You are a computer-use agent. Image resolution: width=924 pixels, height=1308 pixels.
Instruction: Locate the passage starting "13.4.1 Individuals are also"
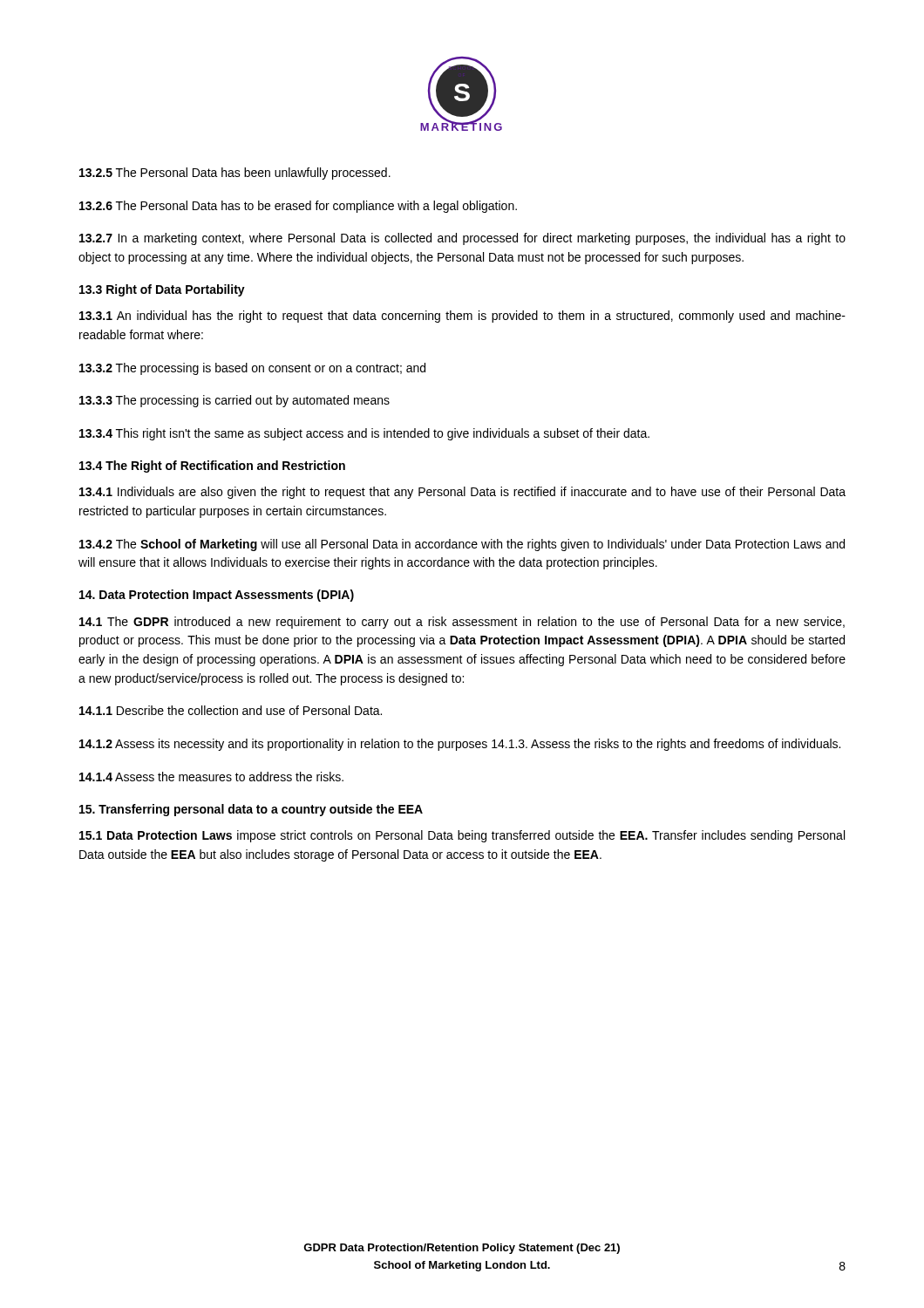tap(462, 502)
